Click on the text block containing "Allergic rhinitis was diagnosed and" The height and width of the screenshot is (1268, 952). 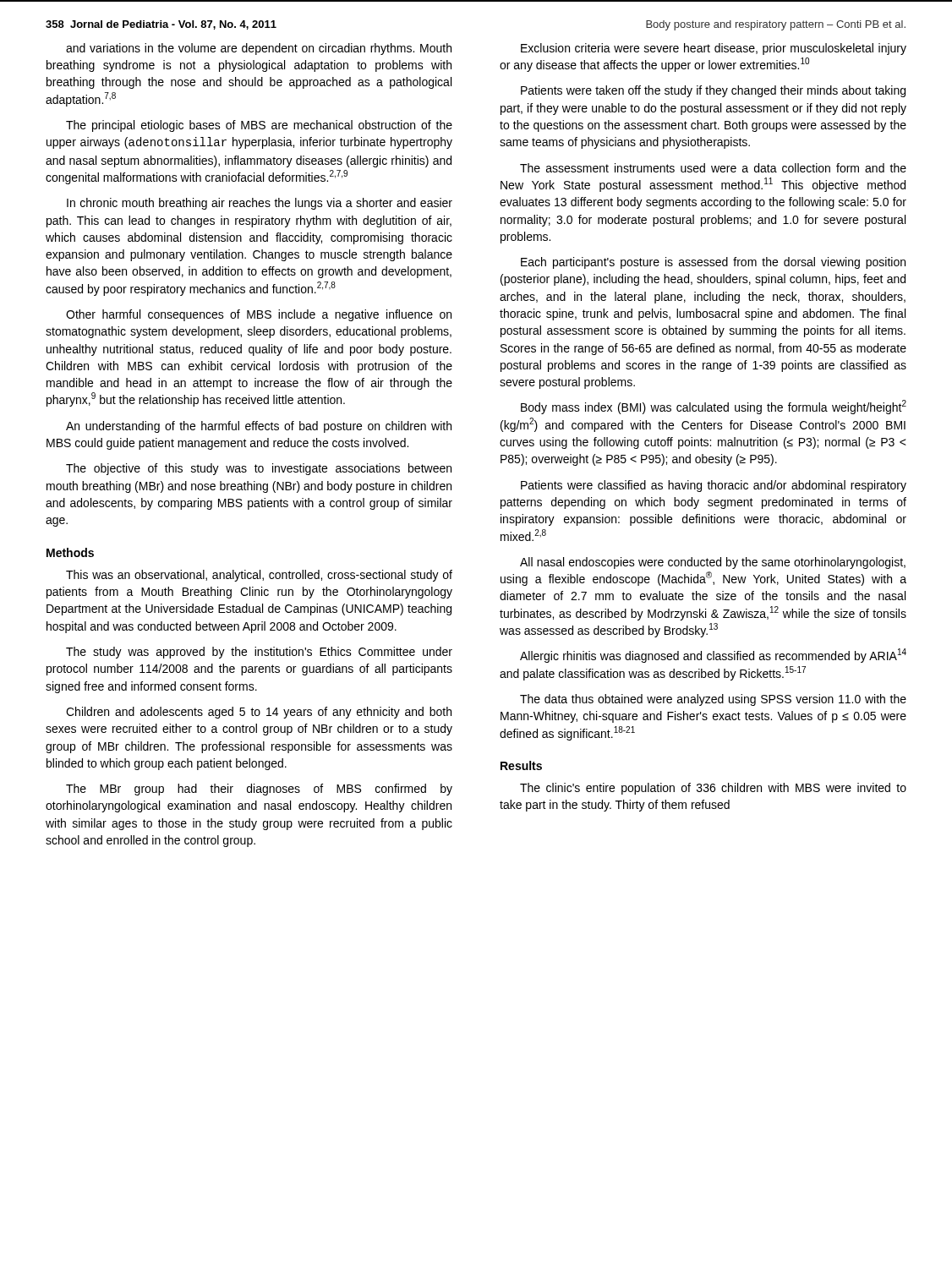(x=703, y=665)
